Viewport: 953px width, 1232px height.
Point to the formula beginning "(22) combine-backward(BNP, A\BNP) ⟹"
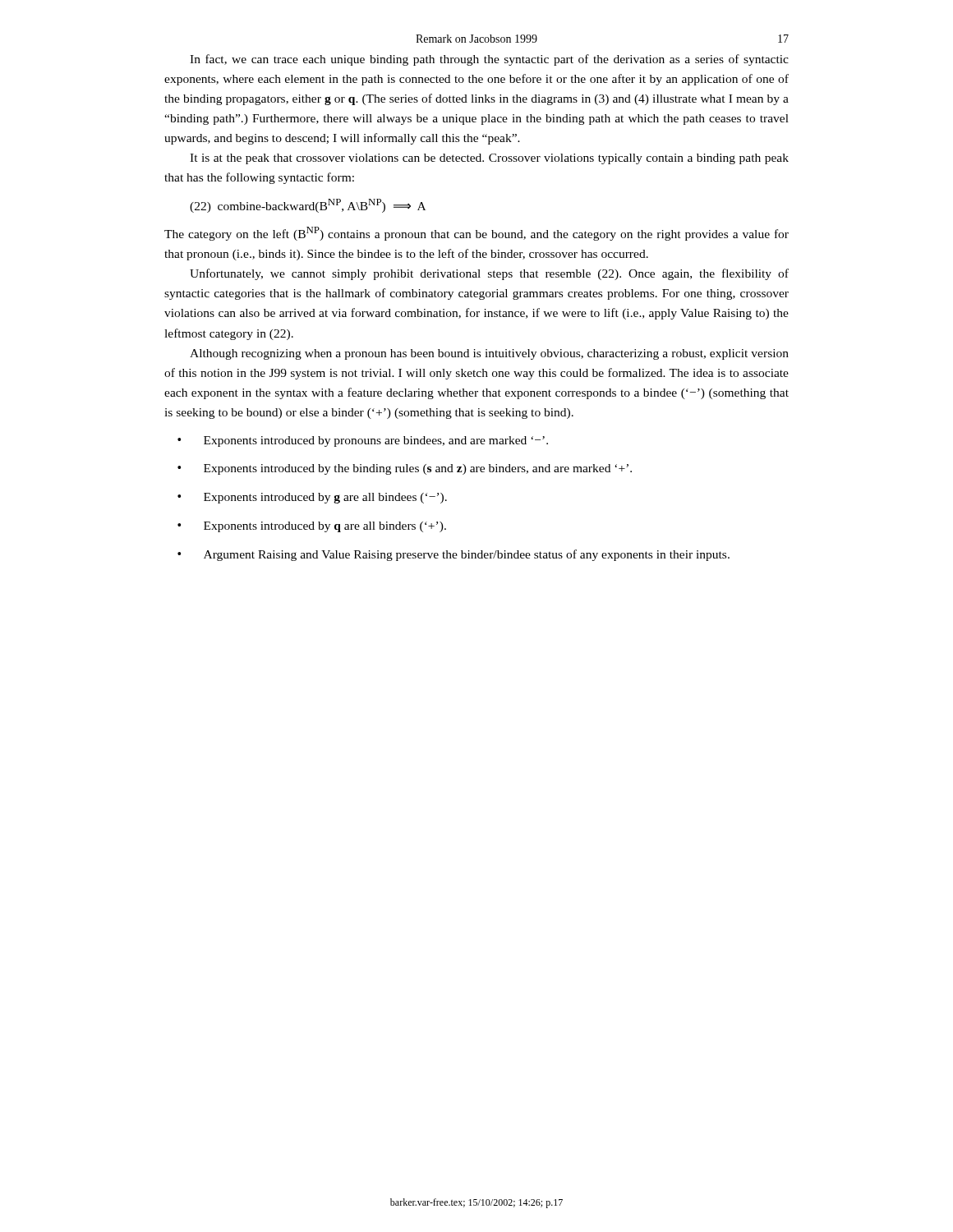tap(308, 204)
